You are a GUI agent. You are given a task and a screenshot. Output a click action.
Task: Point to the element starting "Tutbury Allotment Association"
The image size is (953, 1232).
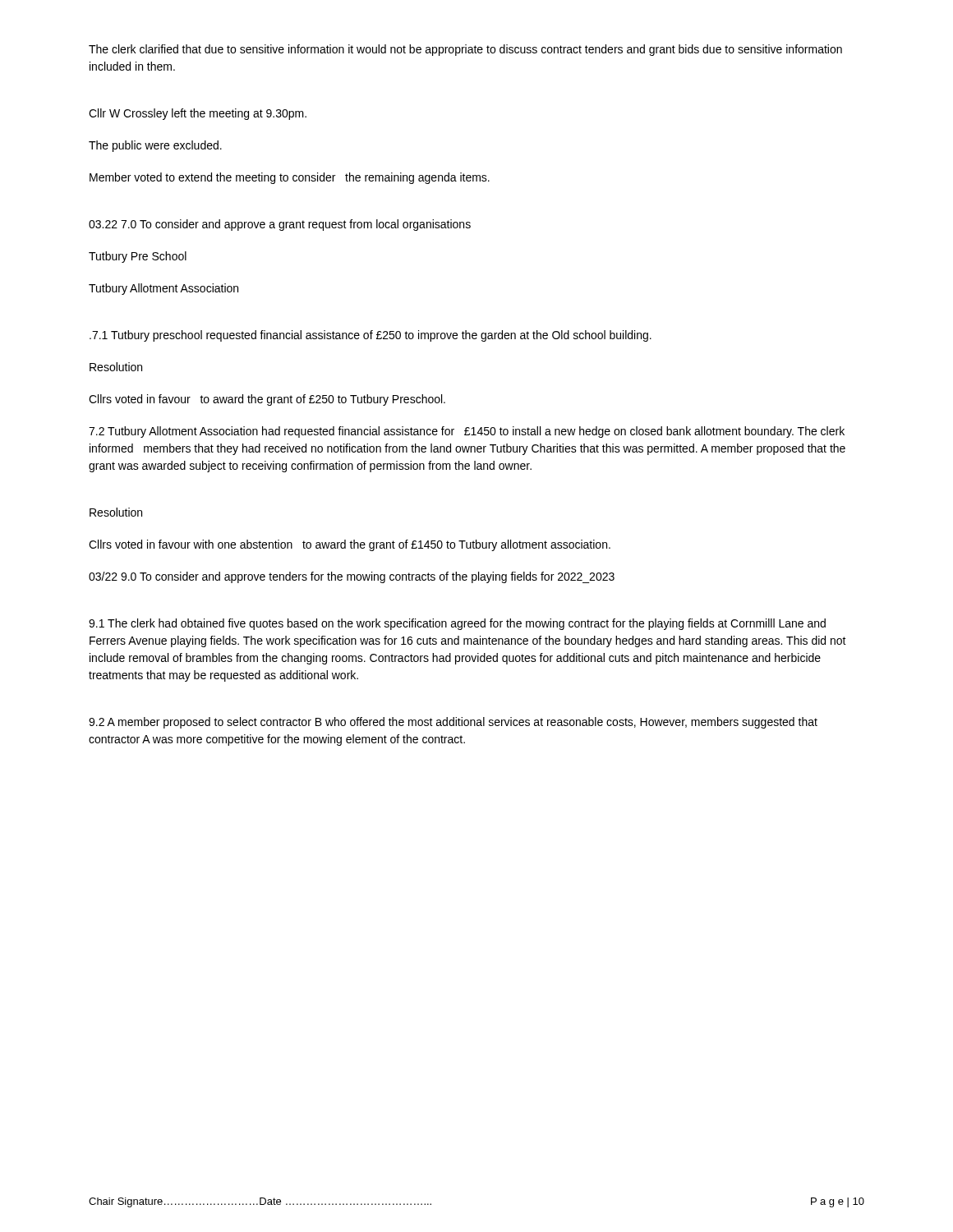(x=164, y=288)
